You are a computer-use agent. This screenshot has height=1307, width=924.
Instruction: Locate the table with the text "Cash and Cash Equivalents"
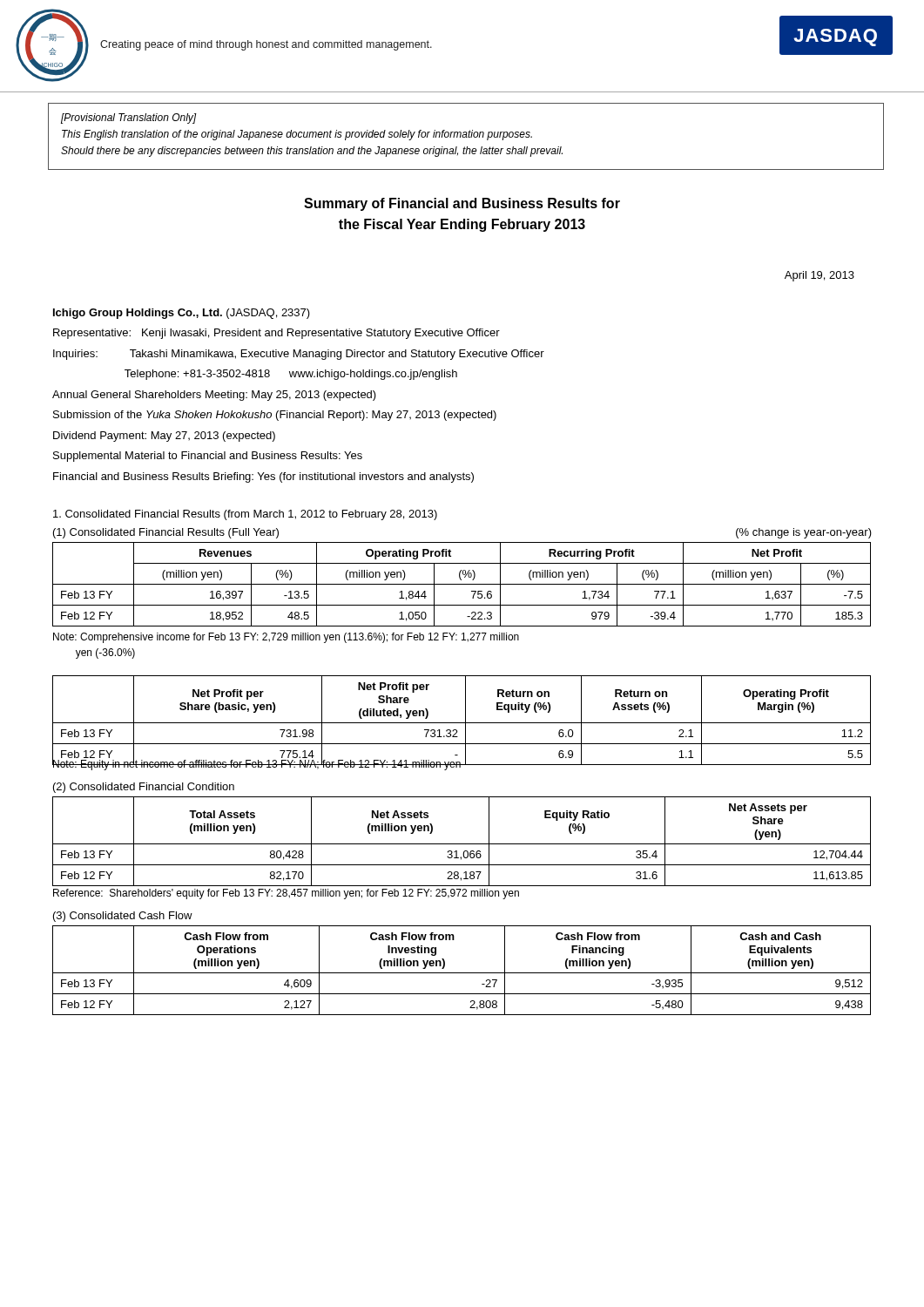pos(462,970)
